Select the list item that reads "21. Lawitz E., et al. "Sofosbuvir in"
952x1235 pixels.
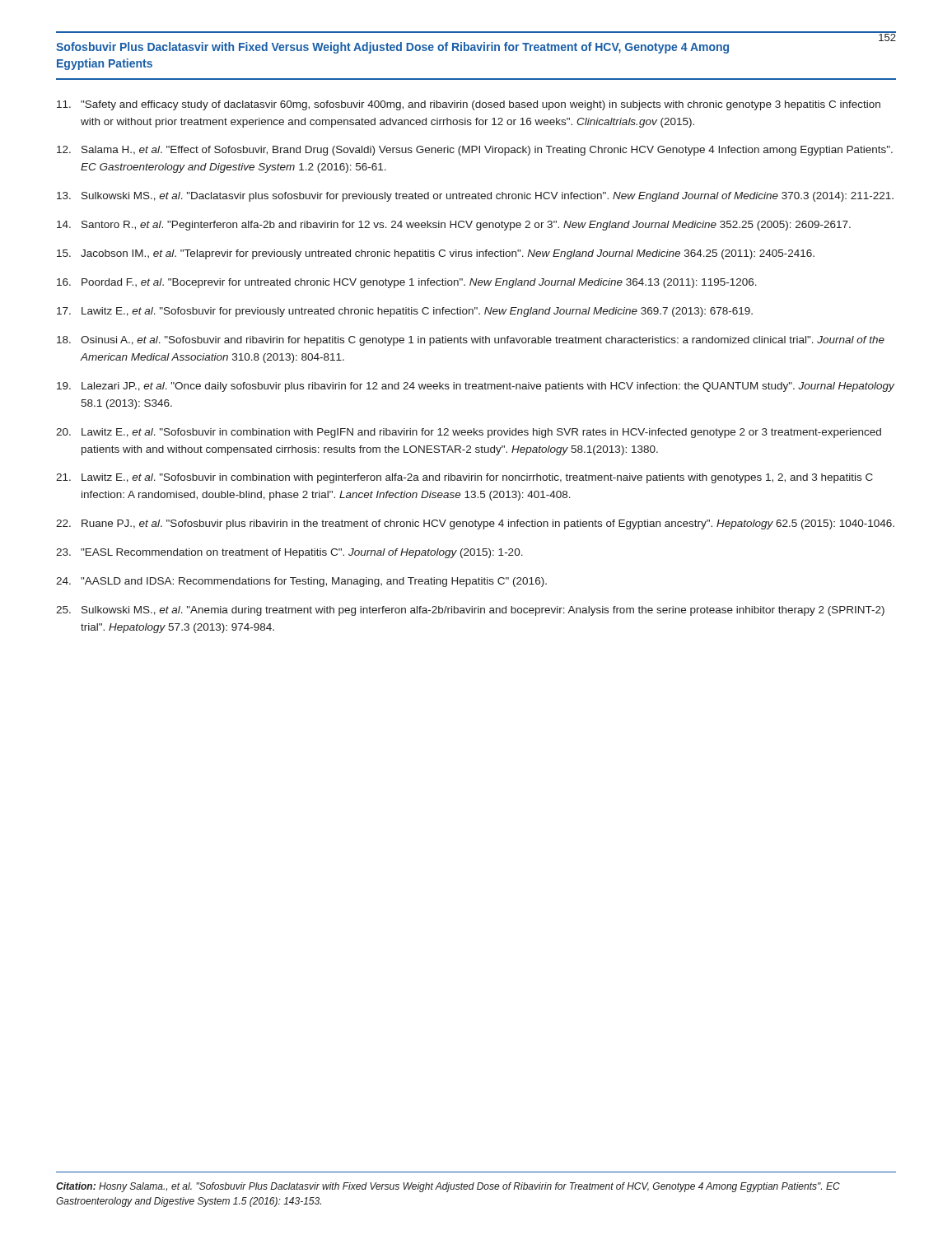pos(476,487)
